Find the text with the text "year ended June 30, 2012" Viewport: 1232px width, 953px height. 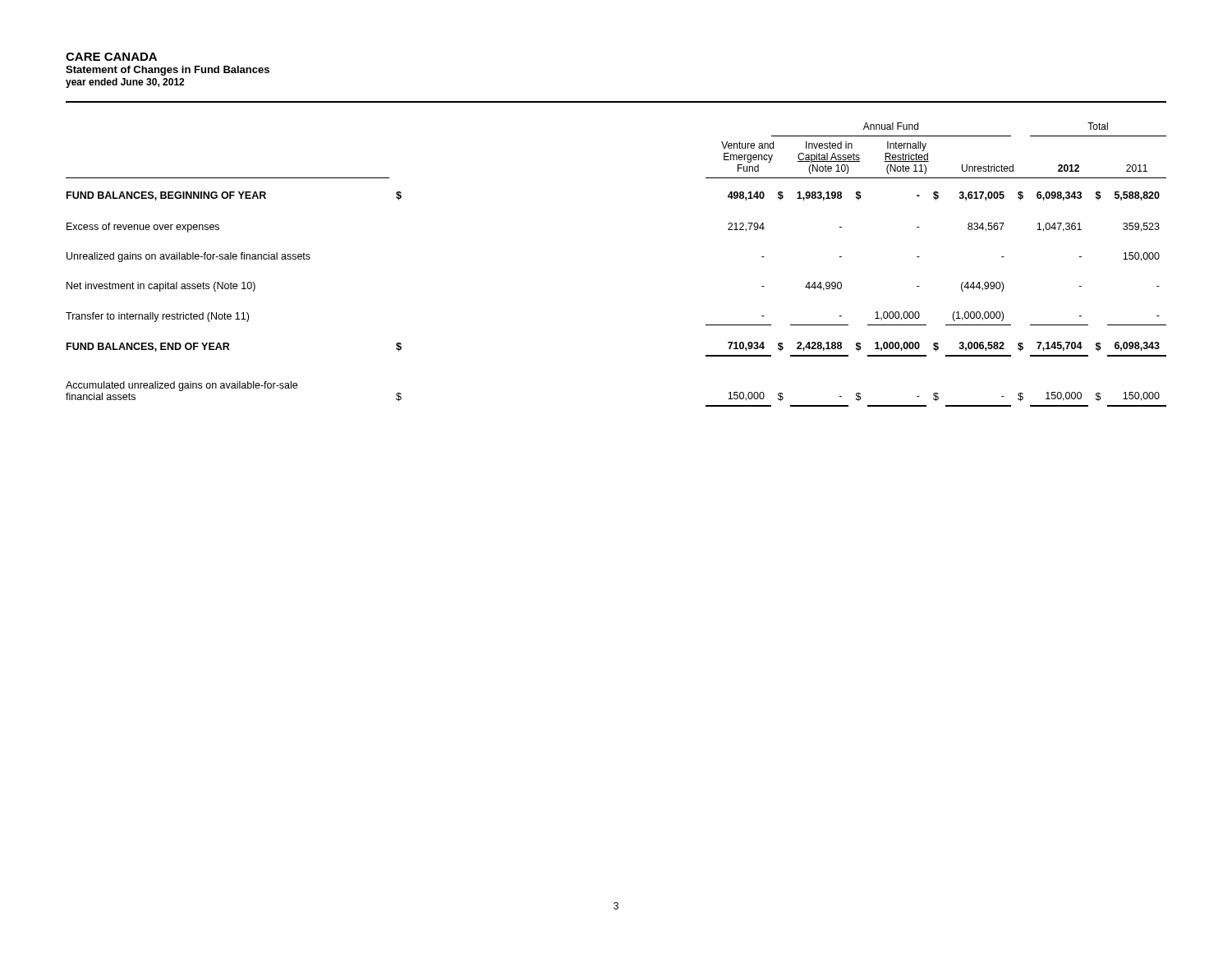pos(125,82)
